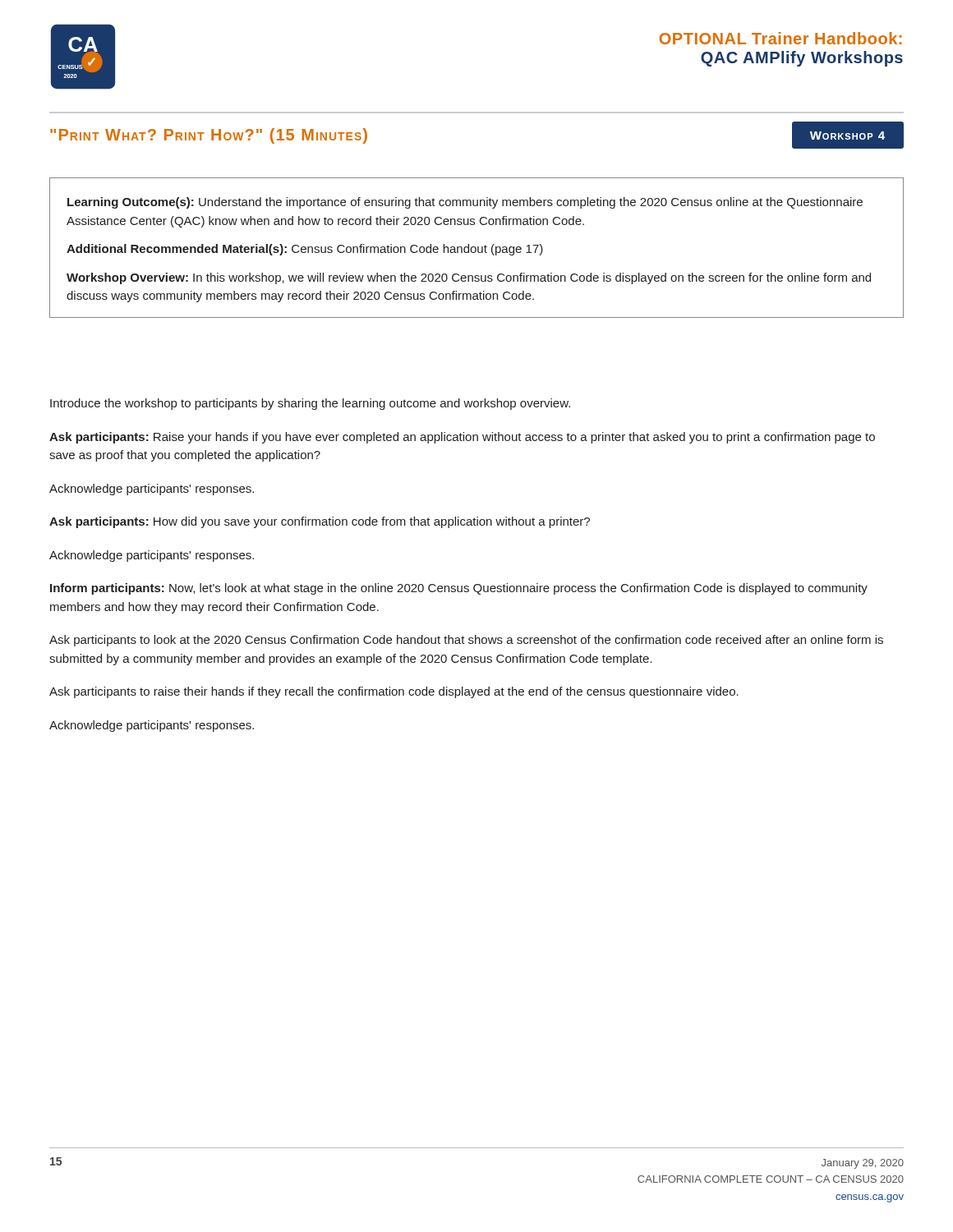
Task: Find the block starting "Learning Outcome(s): Understand the"
Action: (x=476, y=249)
